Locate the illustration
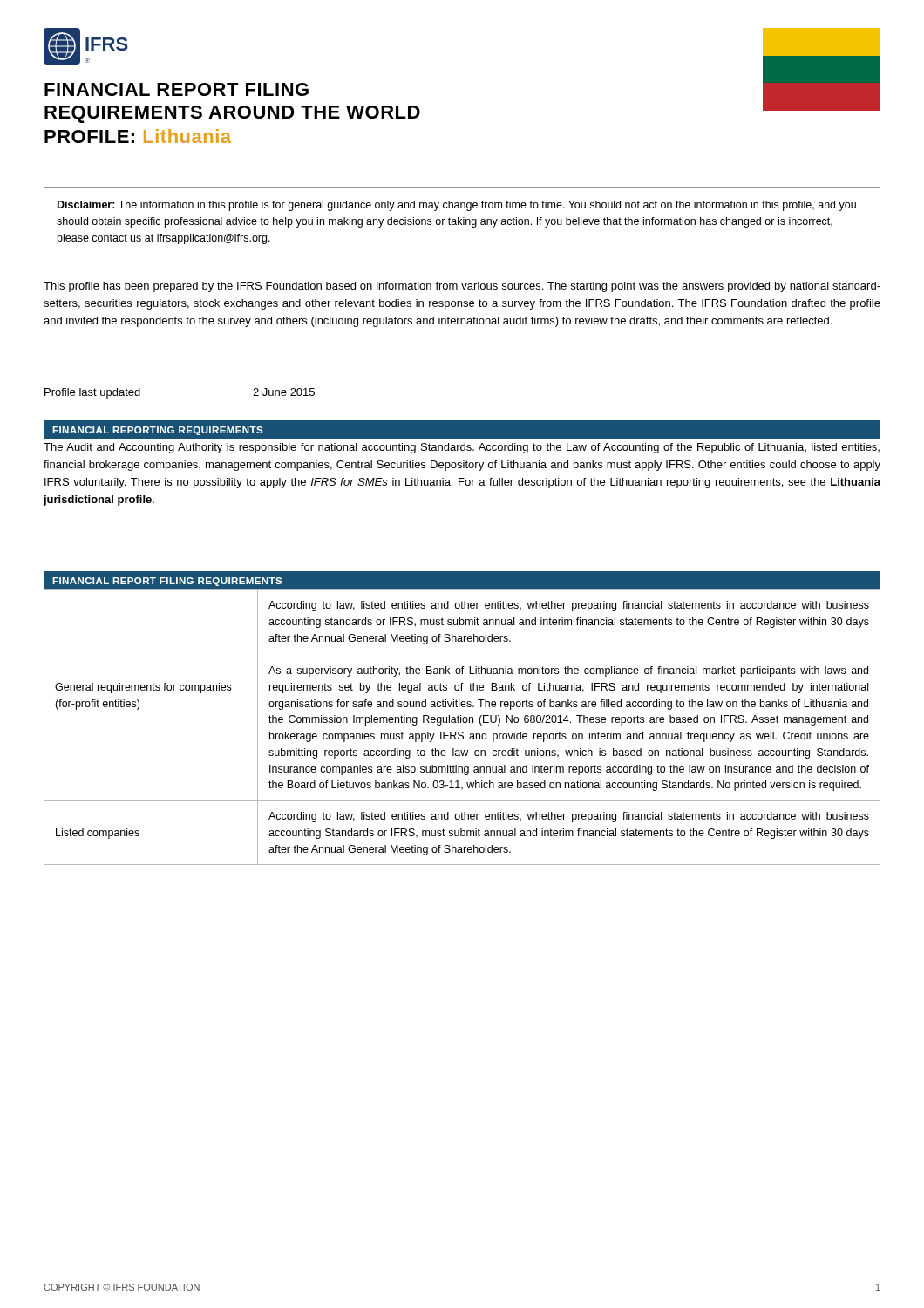This screenshot has width=924, height=1308. pyautogui.click(x=822, y=69)
